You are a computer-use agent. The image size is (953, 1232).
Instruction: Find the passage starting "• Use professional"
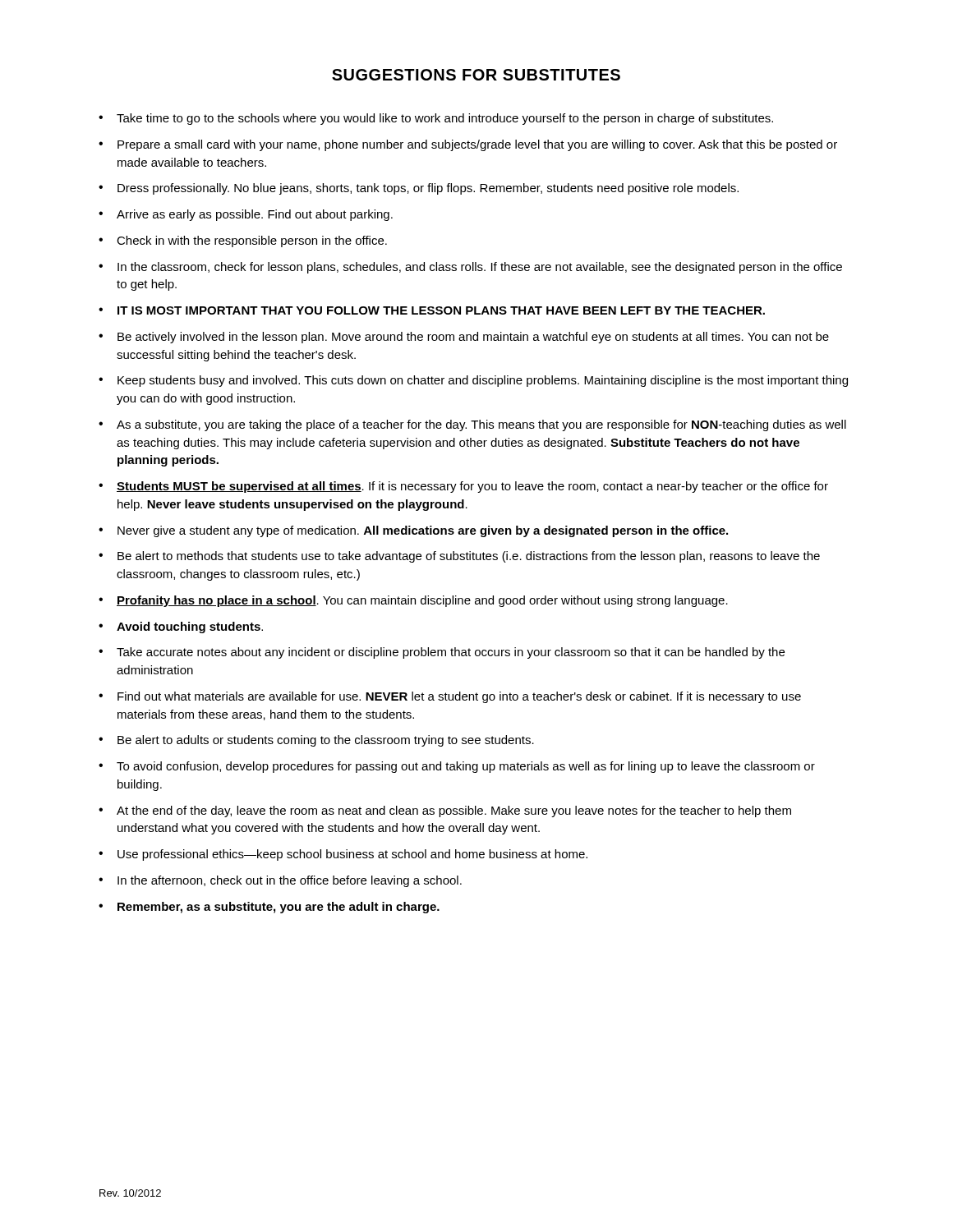coord(476,854)
